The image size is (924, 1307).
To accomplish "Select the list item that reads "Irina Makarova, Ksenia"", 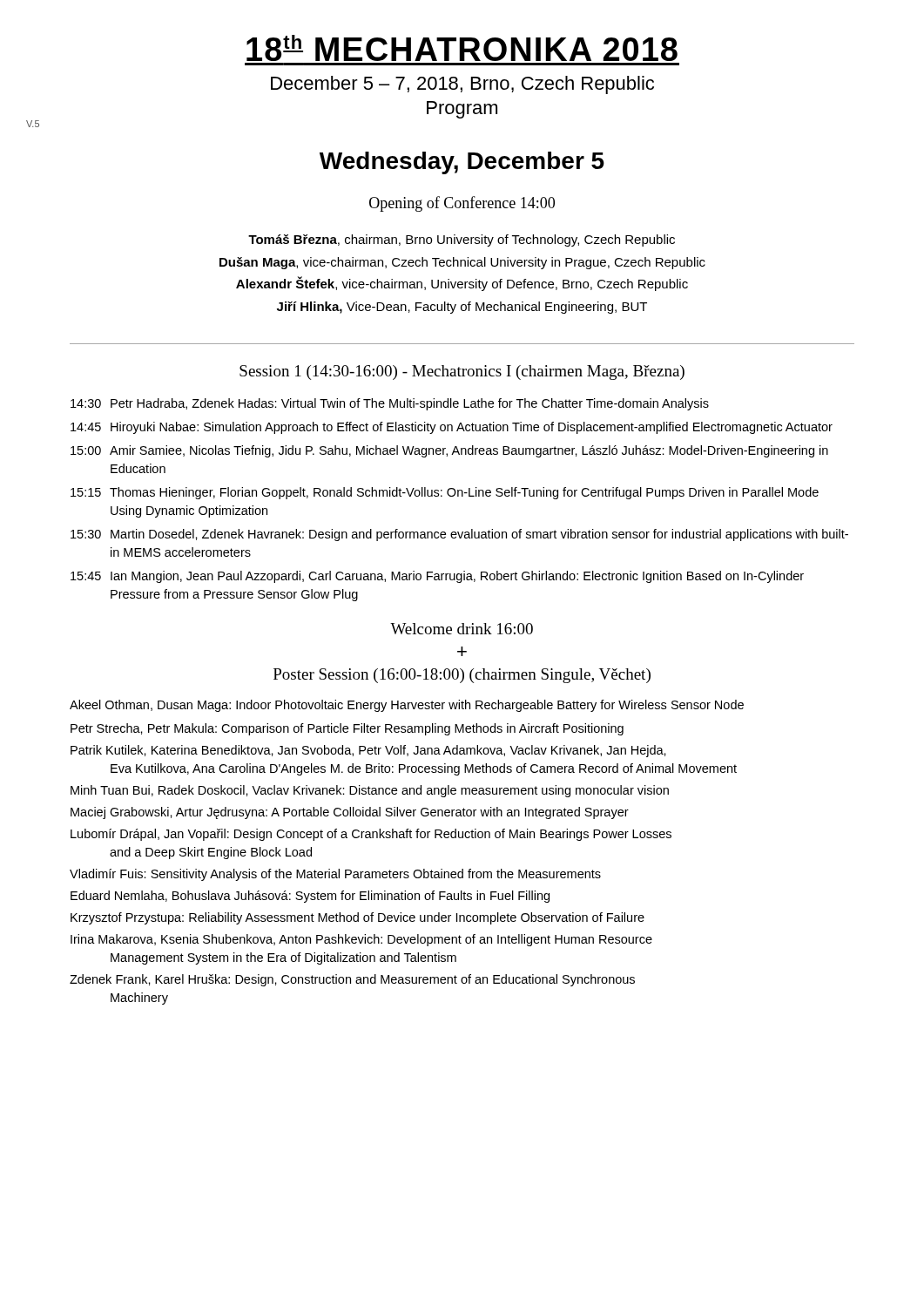I will (361, 949).
